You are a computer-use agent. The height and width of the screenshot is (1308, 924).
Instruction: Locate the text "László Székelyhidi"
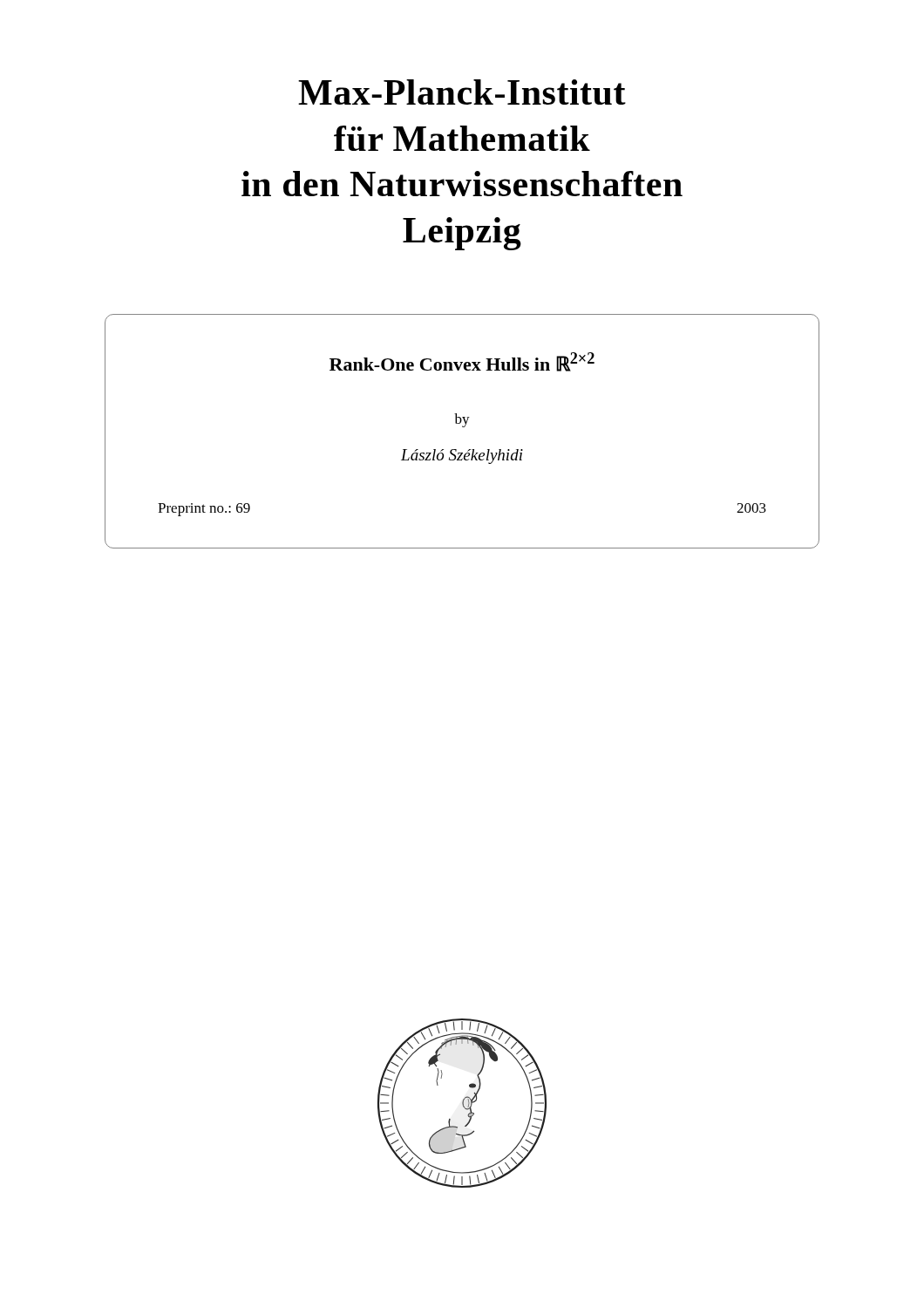(462, 455)
